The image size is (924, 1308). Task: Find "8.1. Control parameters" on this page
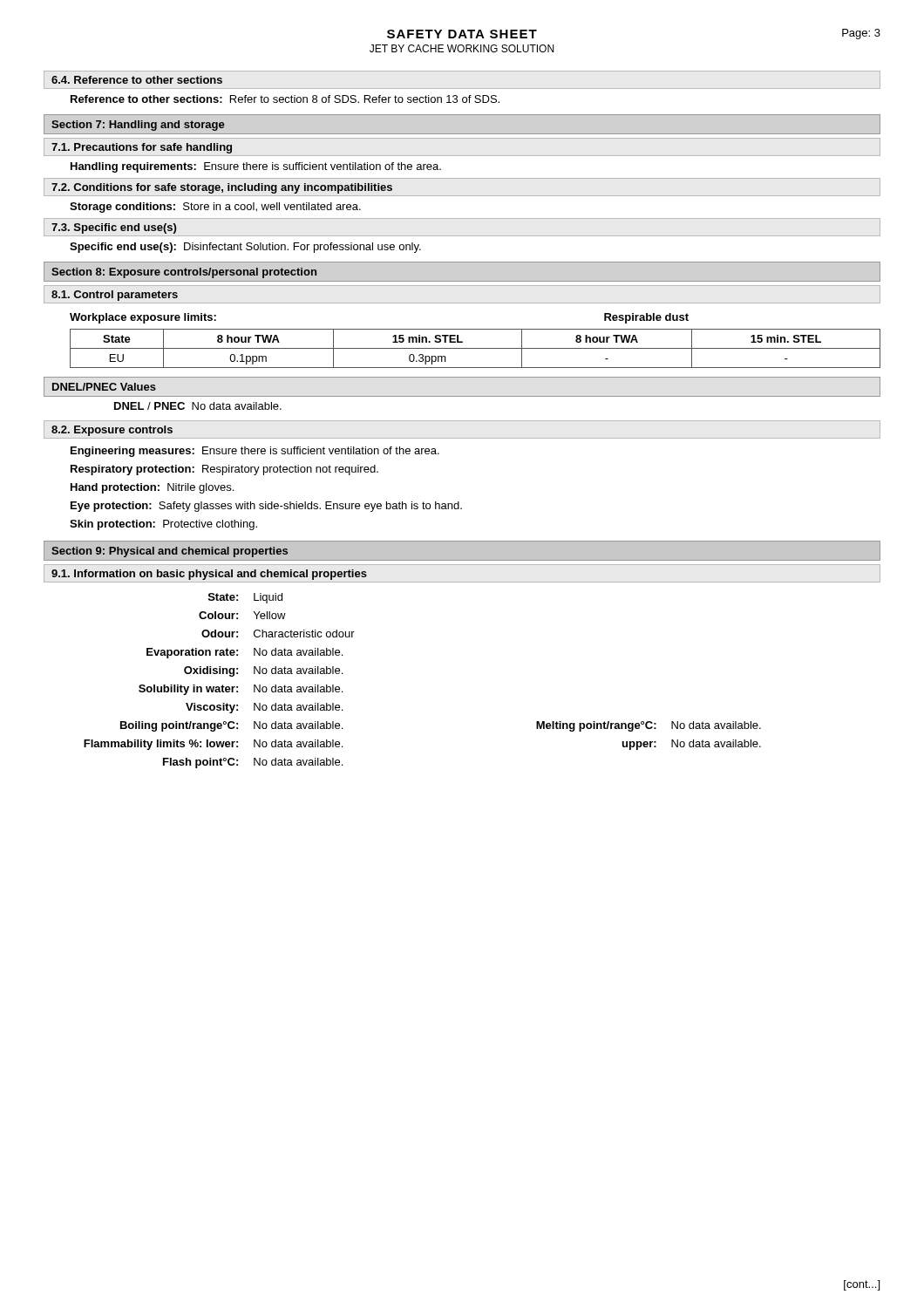[115, 294]
